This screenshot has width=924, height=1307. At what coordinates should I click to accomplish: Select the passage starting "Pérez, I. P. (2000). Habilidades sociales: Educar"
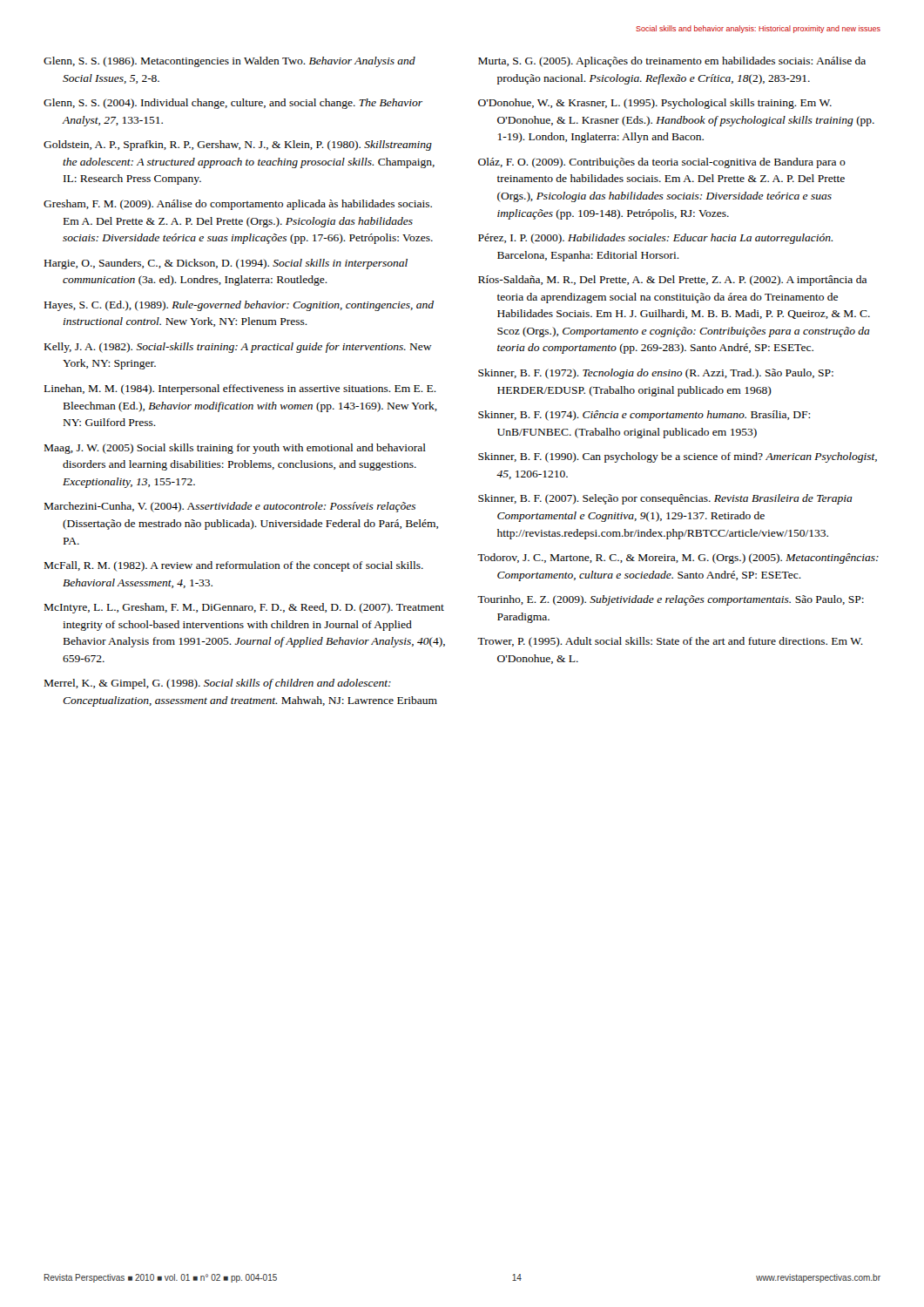point(656,246)
